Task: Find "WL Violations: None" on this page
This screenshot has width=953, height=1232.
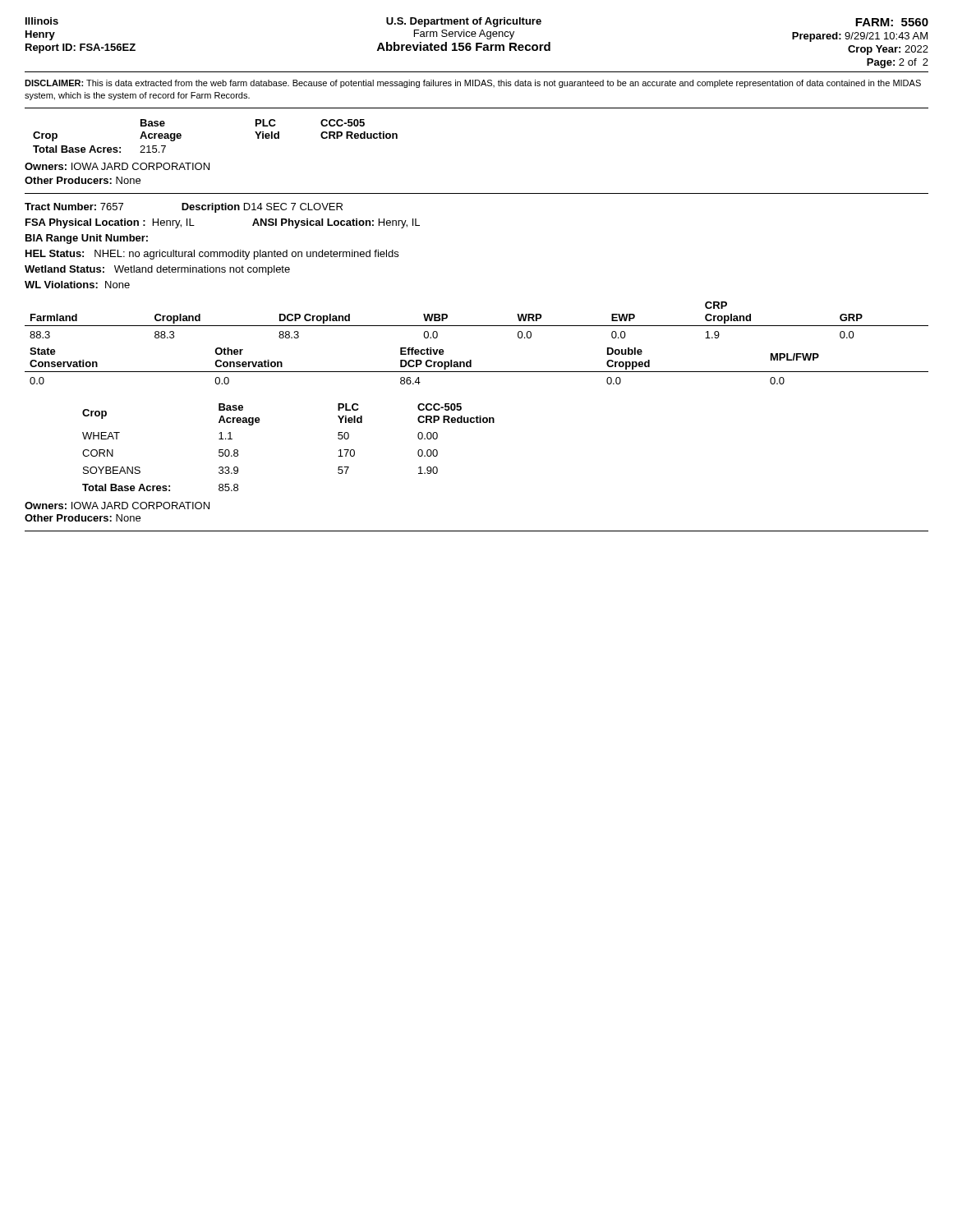Action: [77, 284]
